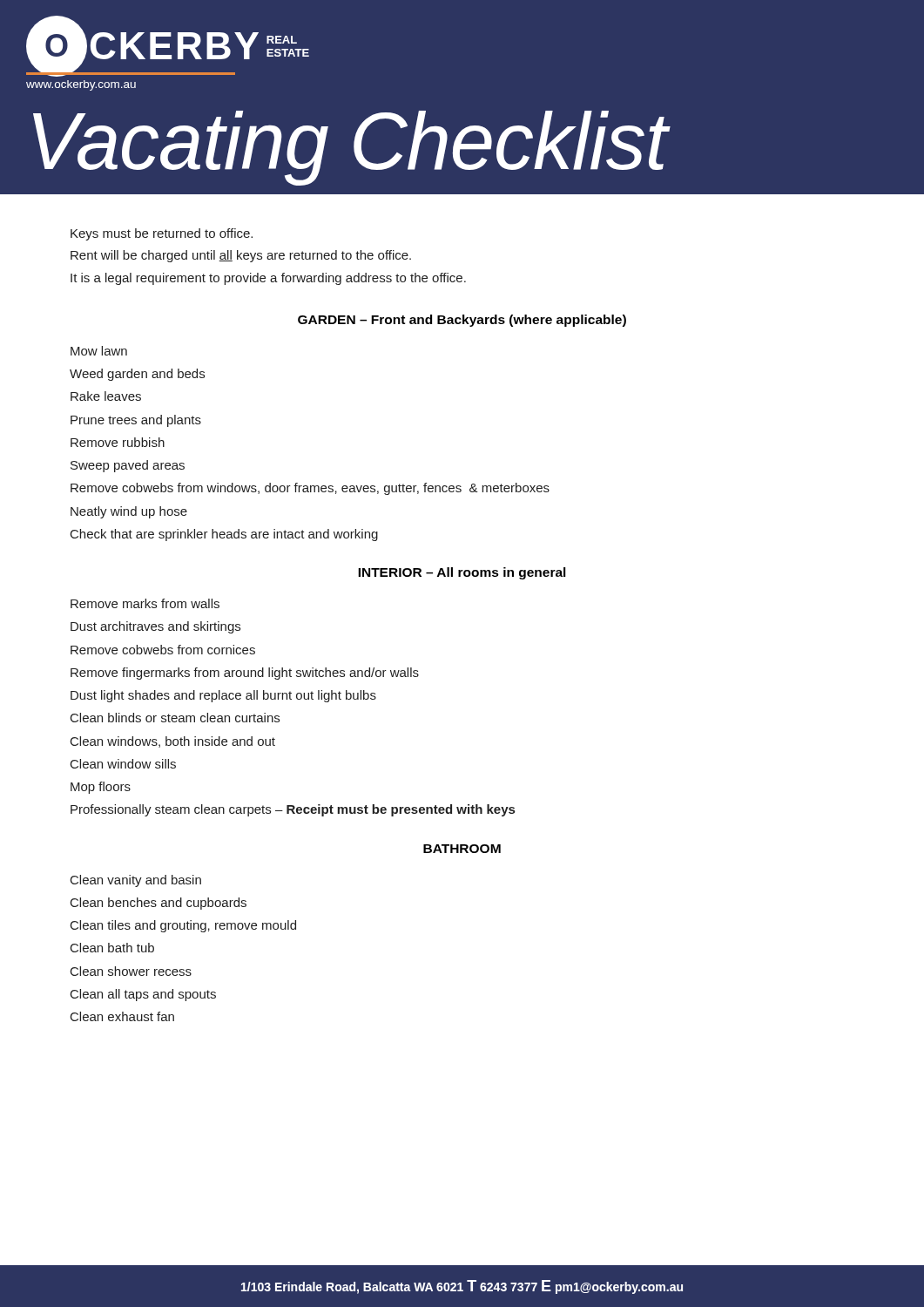
Task: Locate the list item that says "Remove fingermarks from around light switches and/or"
Action: click(x=244, y=672)
